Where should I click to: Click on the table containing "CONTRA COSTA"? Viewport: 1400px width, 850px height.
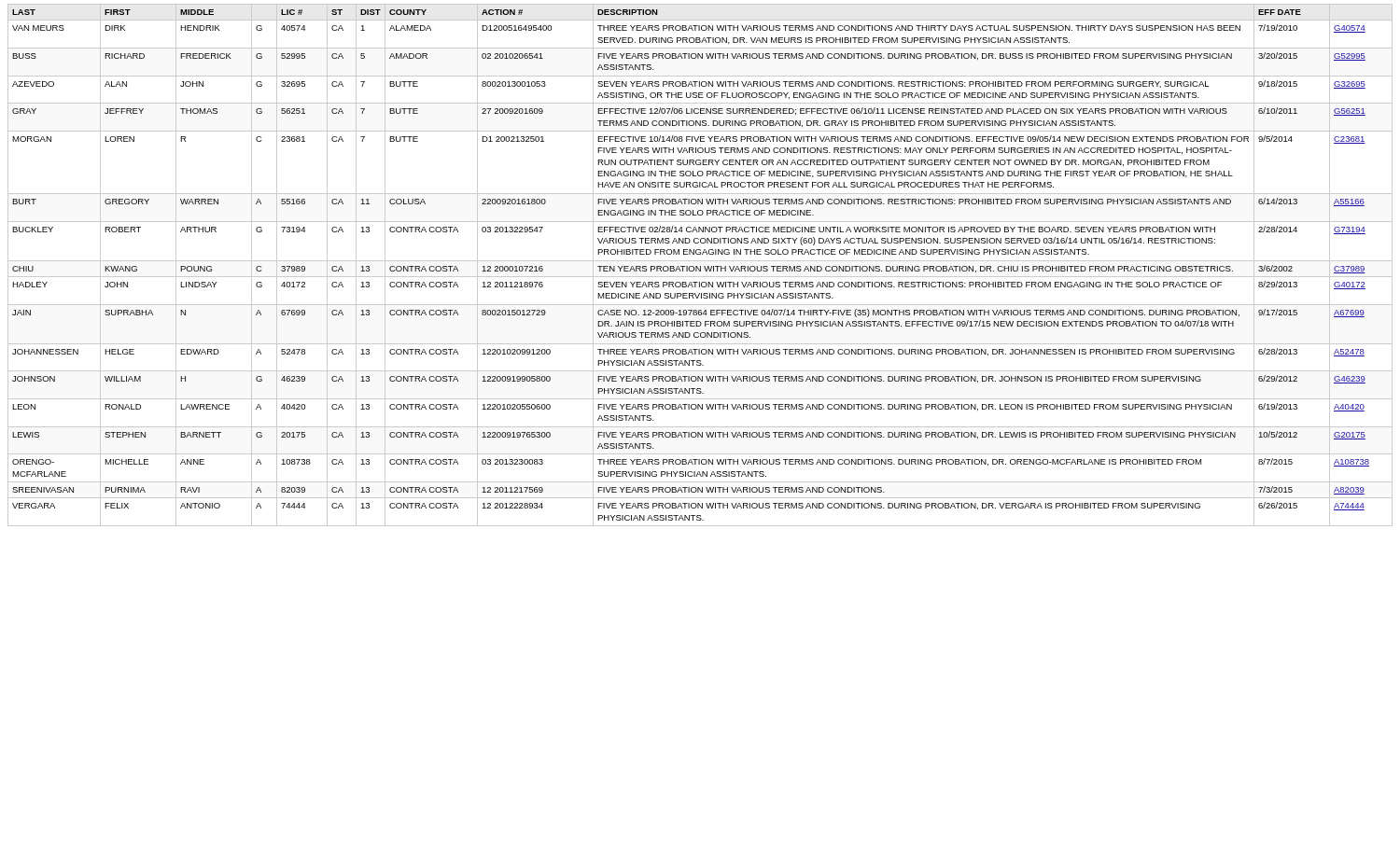(x=700, y=265)
